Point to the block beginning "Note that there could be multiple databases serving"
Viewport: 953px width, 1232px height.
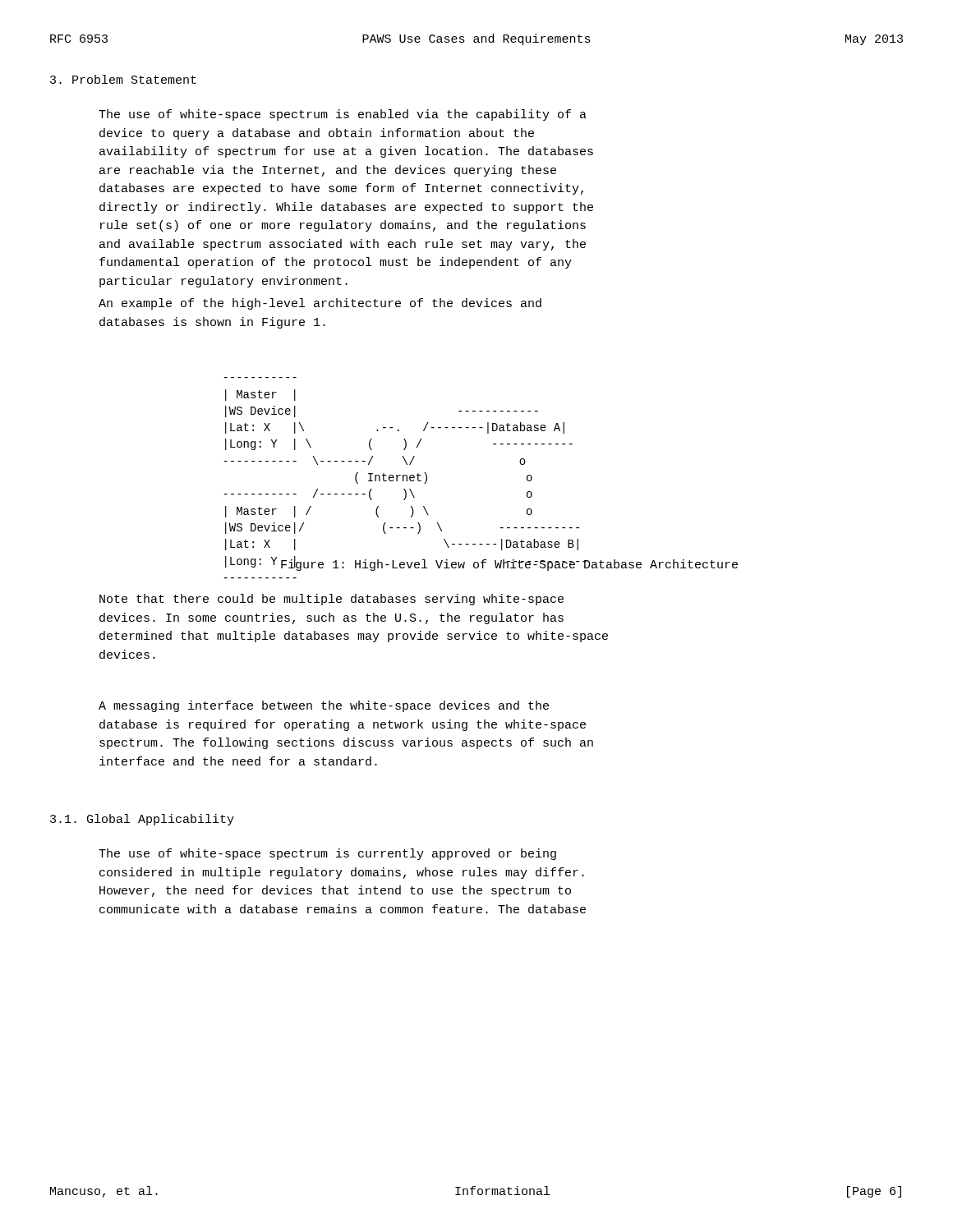pos(354,628)
